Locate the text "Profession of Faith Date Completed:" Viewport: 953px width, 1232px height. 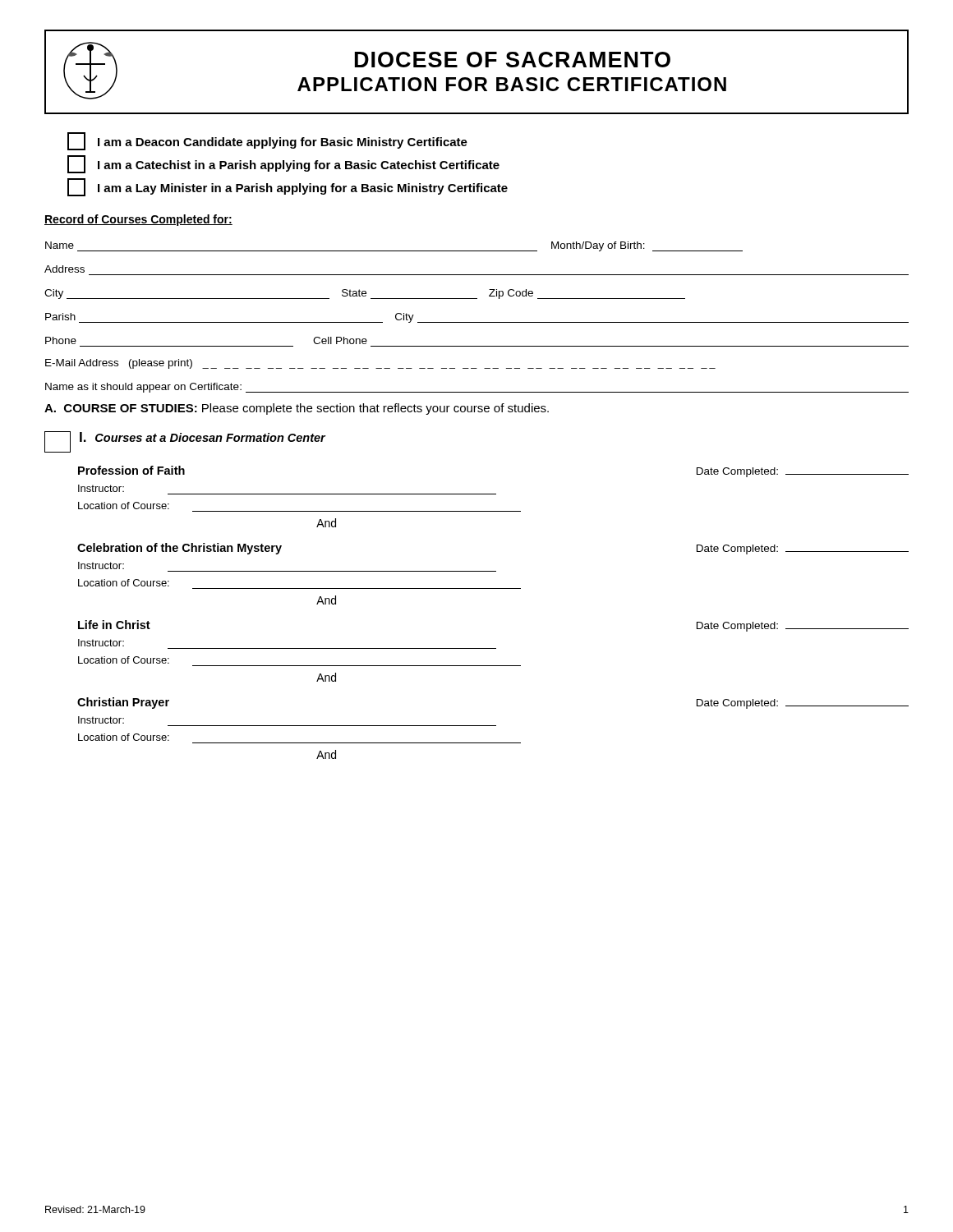pos(129,471)
